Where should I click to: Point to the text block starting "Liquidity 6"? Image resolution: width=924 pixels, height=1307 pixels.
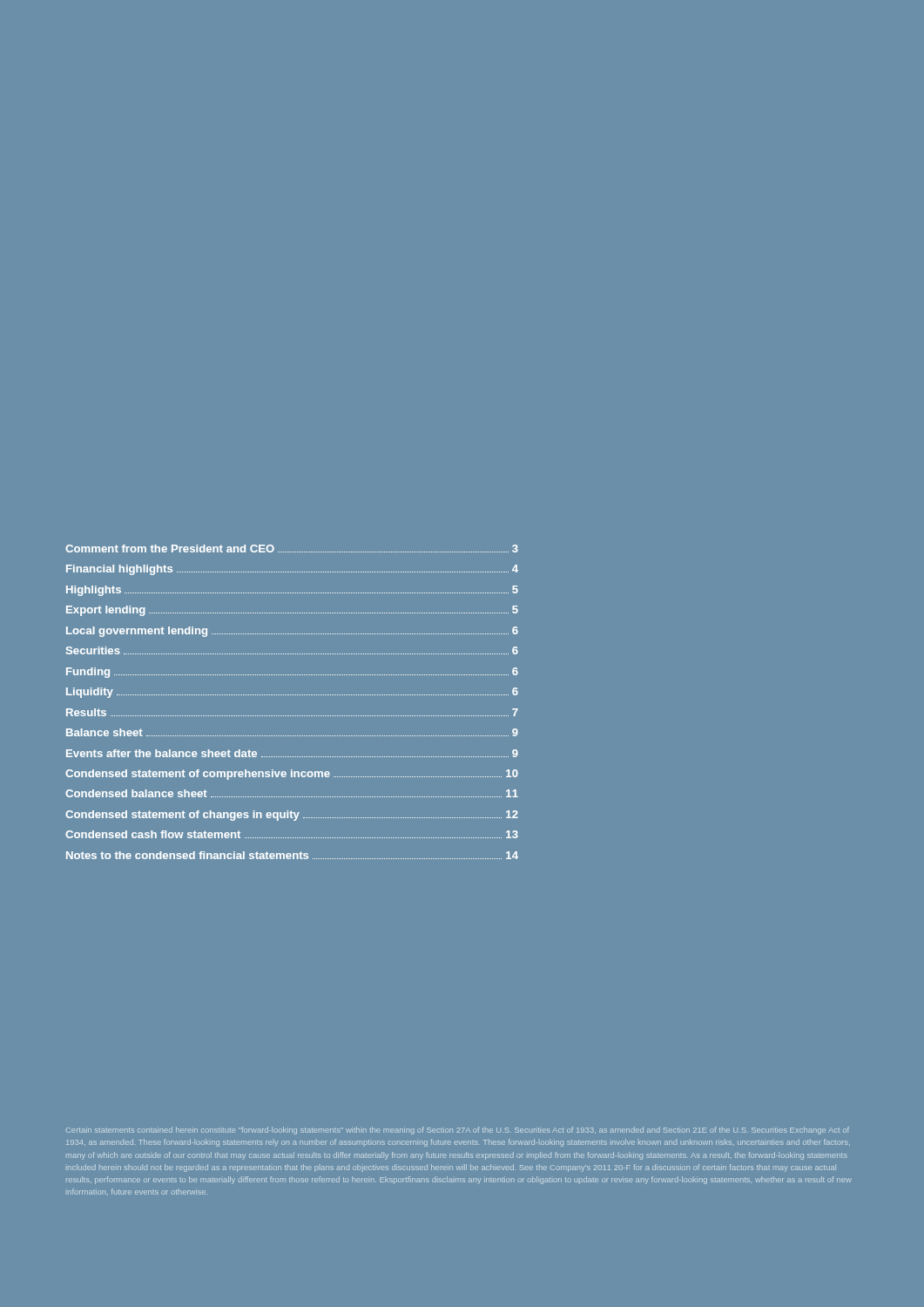point(292,692)
